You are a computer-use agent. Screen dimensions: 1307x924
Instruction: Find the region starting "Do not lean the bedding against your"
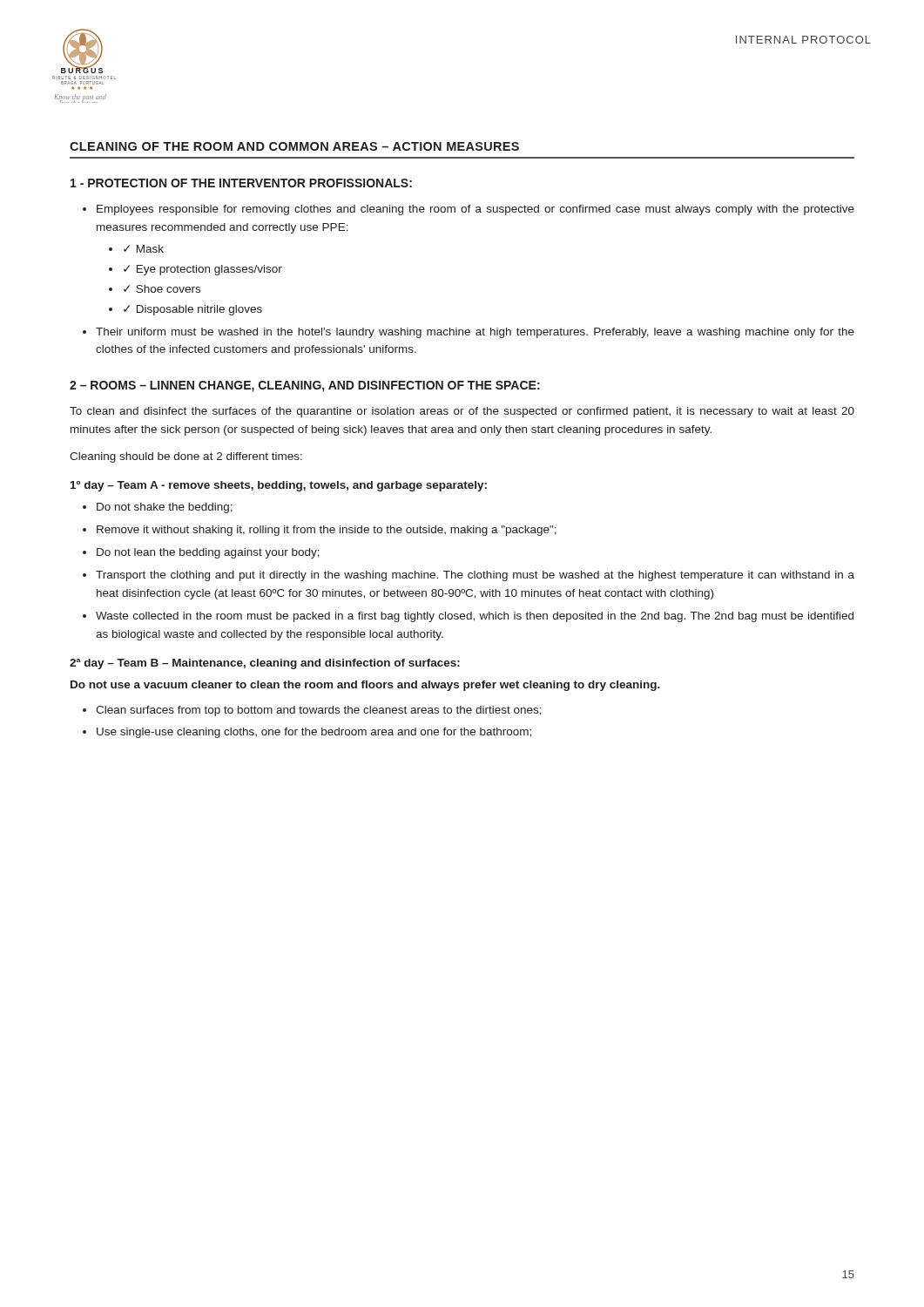click(x=208, y=552)
